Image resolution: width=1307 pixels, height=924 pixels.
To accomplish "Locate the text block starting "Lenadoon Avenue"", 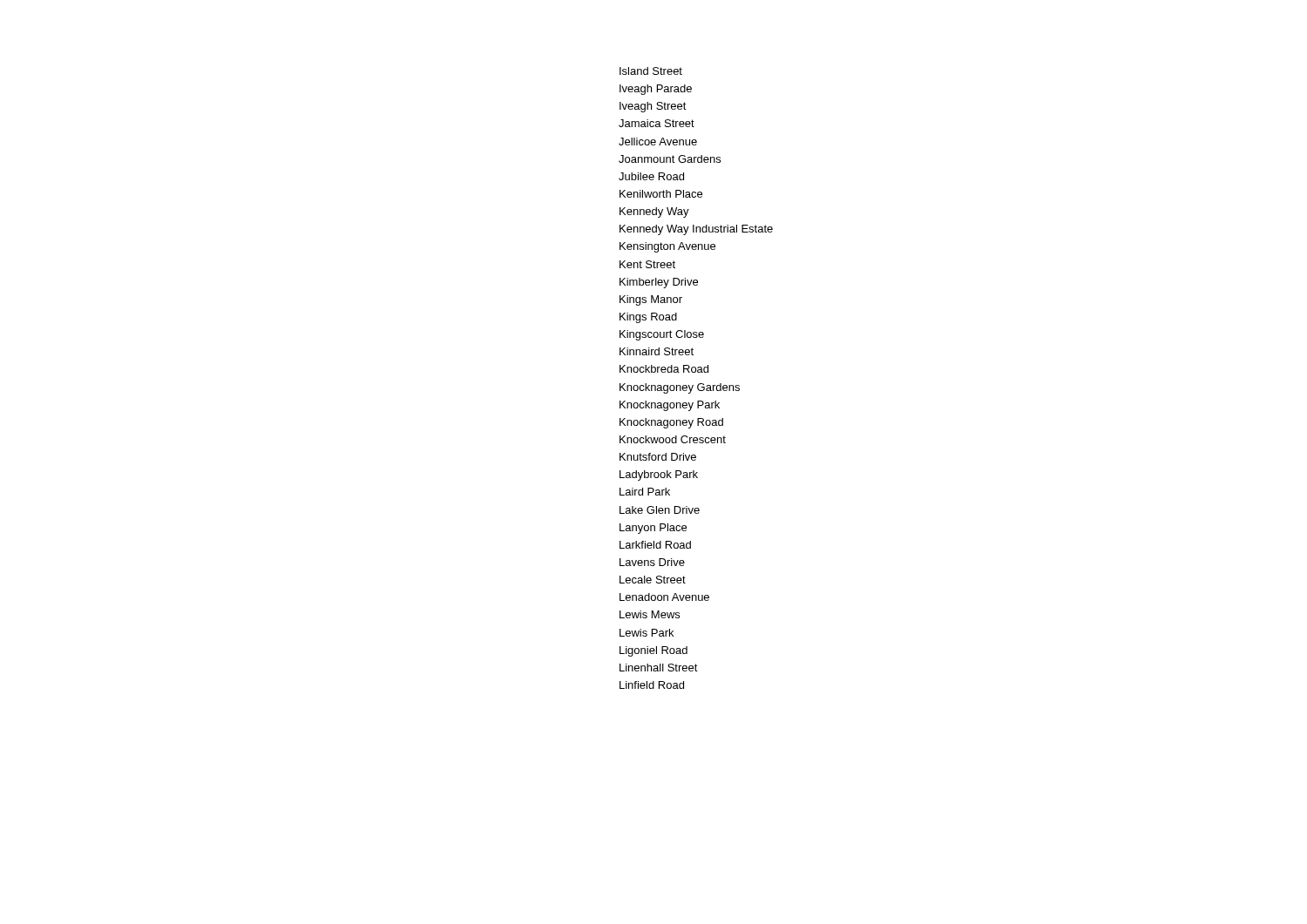I will click(664, 597).
